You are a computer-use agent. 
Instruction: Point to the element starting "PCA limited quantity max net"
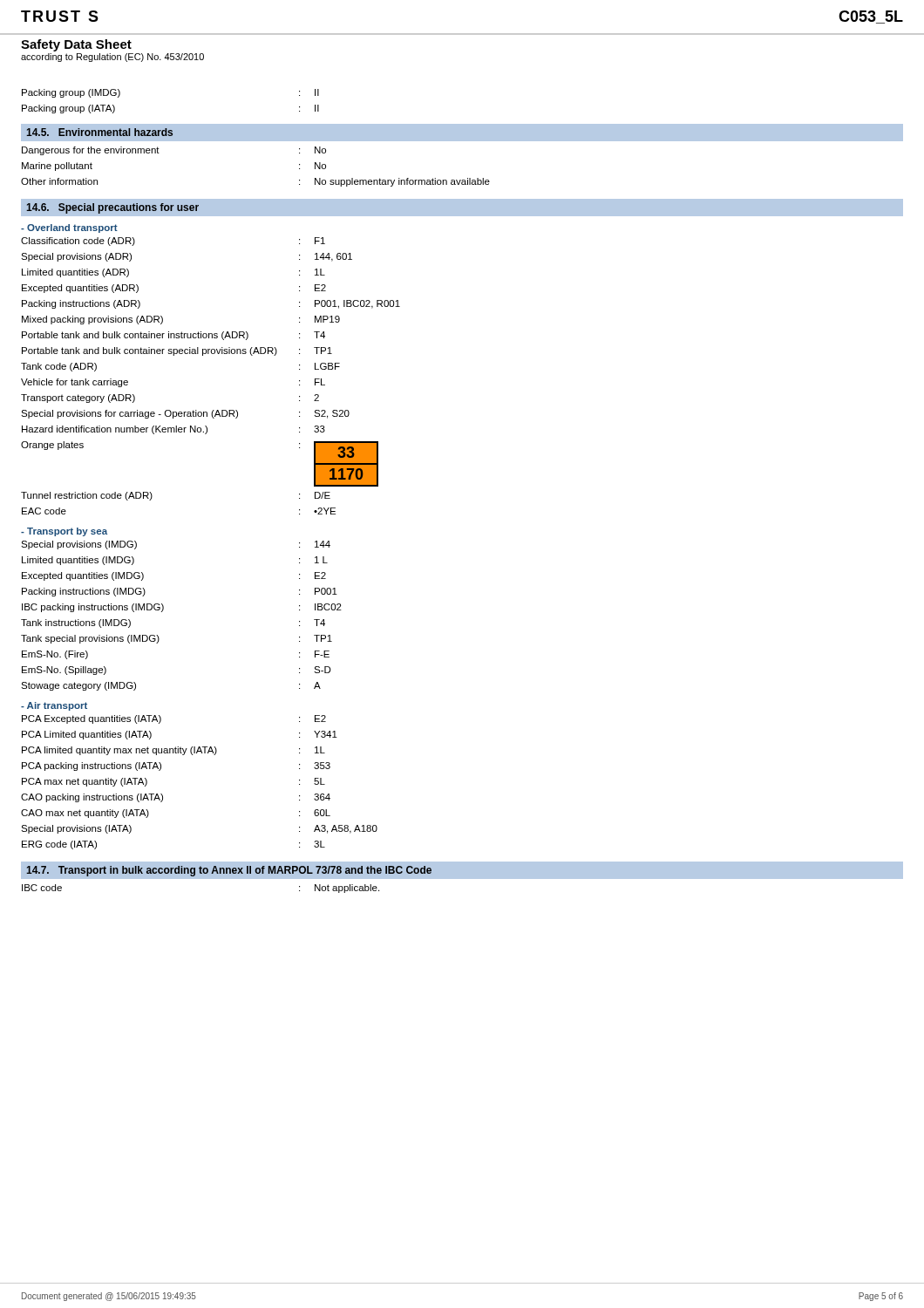(173, 751)
